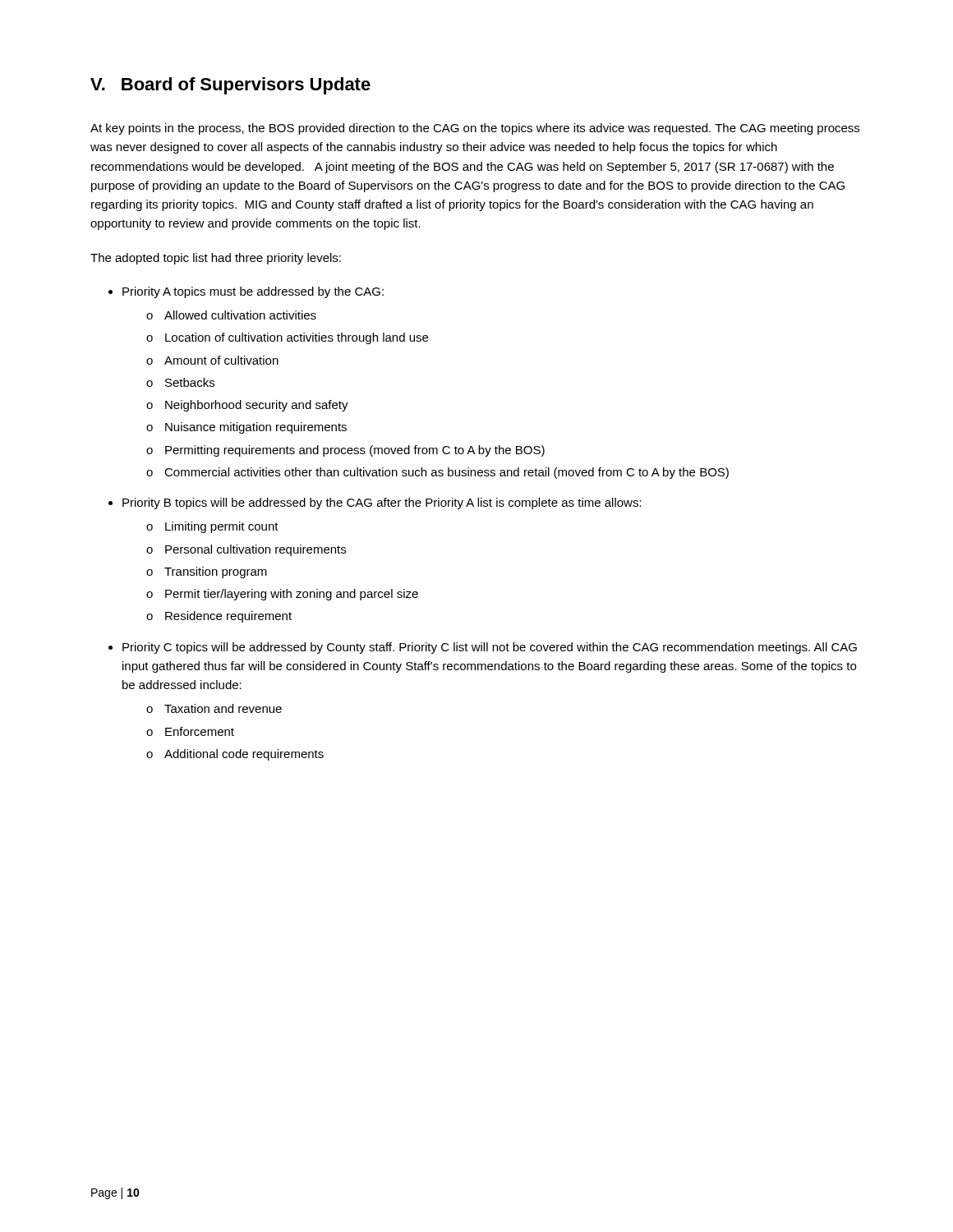The height and width of the screenshot is (1232, 953).
Task: Point to the element starting "oPermit tier/layering with zoning and parcel size"
Action: (x=282, y=594)
